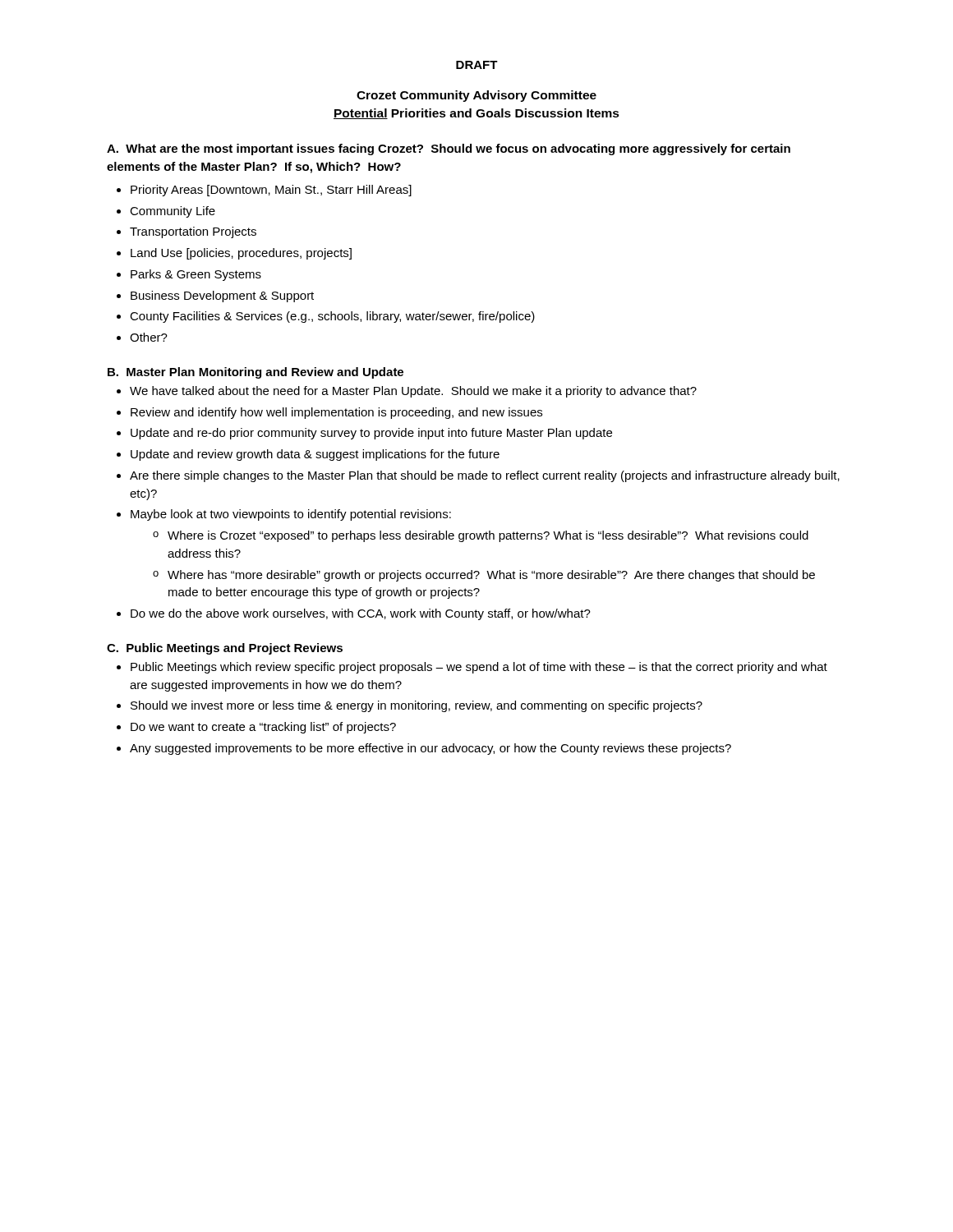953x1232 pixels.
Task: Find the block on this page that starts "Any suggested improvements to be more effective"
Action: (x=431, y=748)
